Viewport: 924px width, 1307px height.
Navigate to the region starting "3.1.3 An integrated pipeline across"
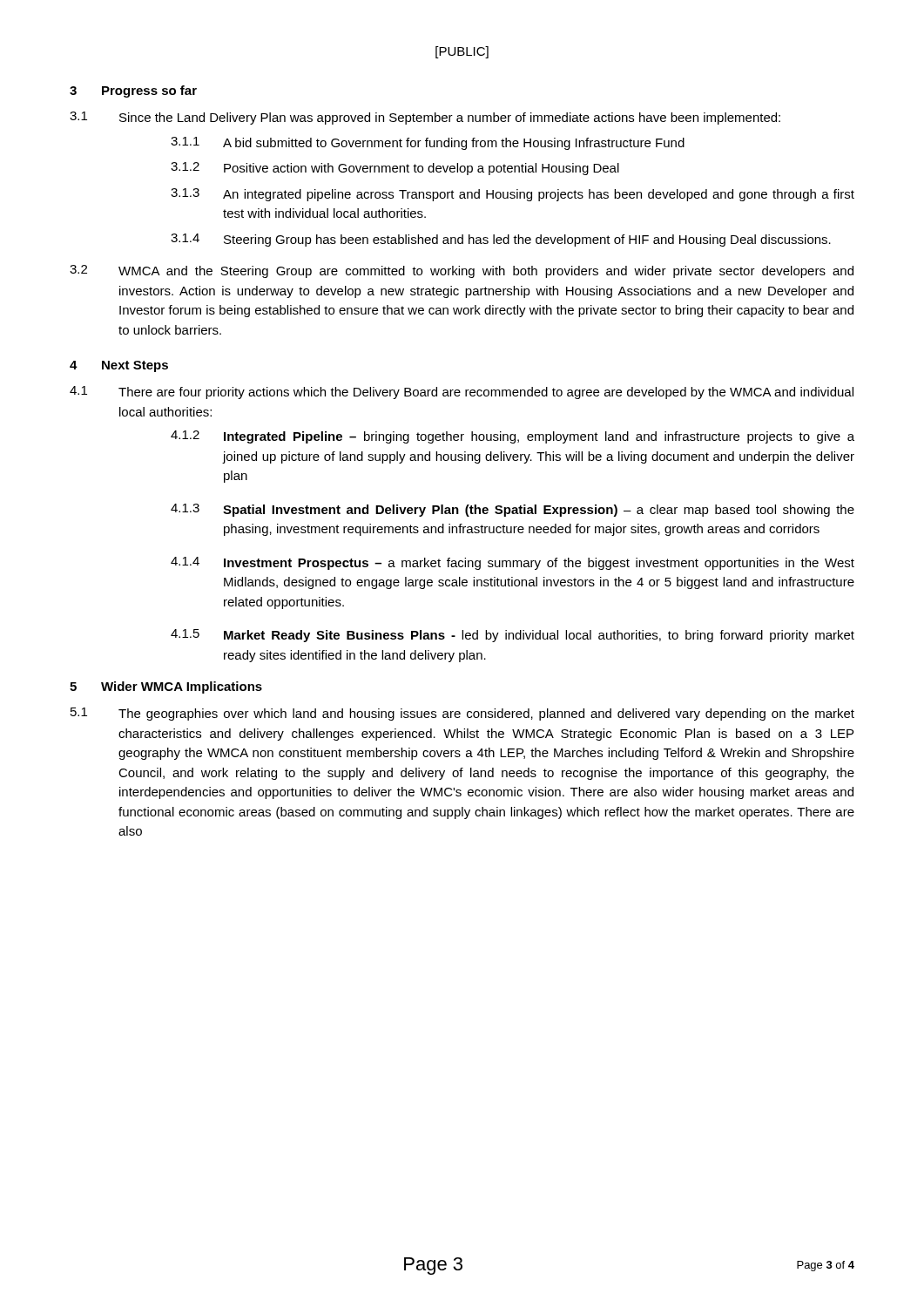click(512, 204)
